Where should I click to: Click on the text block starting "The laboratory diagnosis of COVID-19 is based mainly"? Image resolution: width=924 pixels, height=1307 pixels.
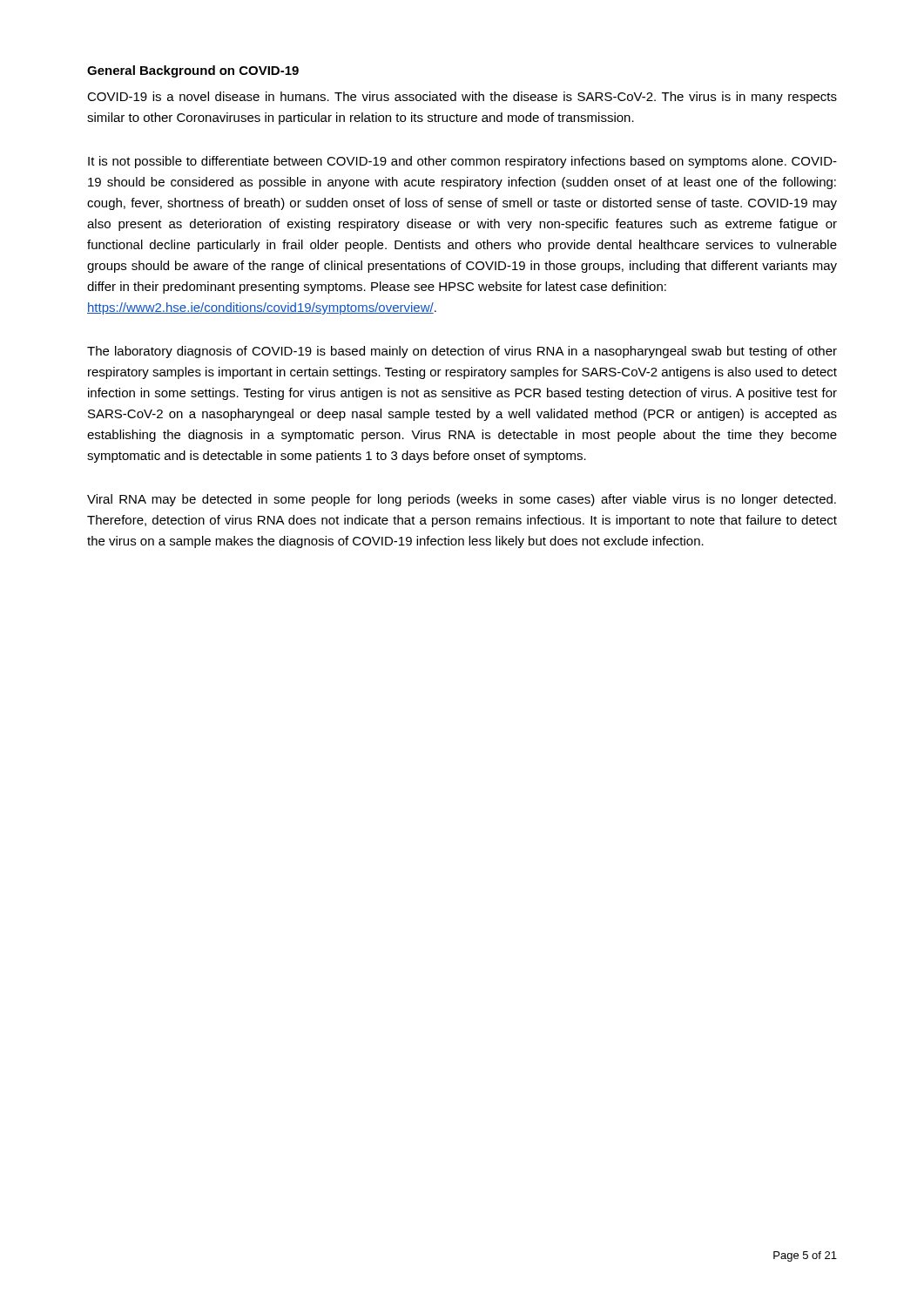pyautogui.click(x=462, y=403)
